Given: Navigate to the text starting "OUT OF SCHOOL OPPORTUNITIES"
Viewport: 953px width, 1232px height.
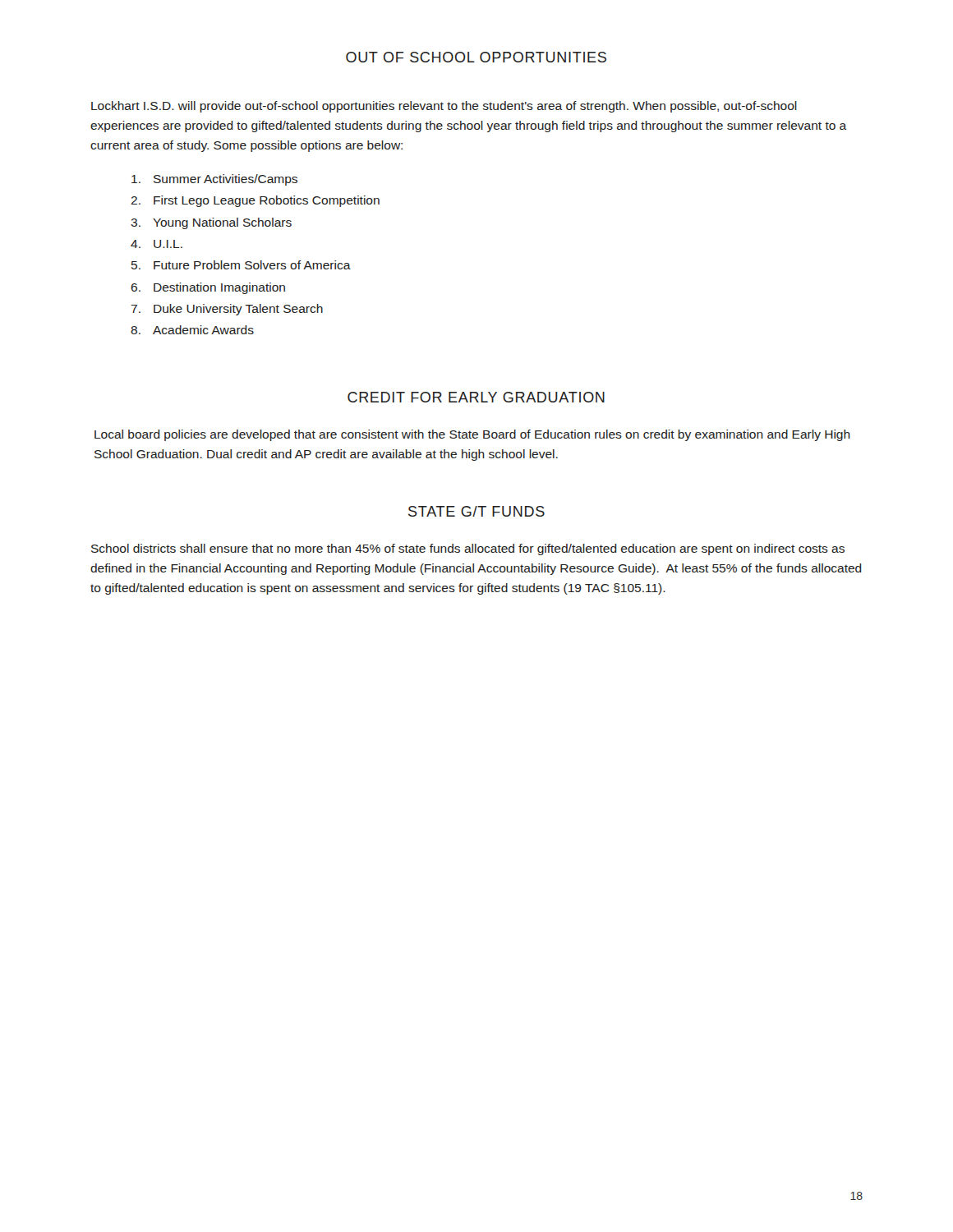Looking at the screenshot, I should (476, 57).
